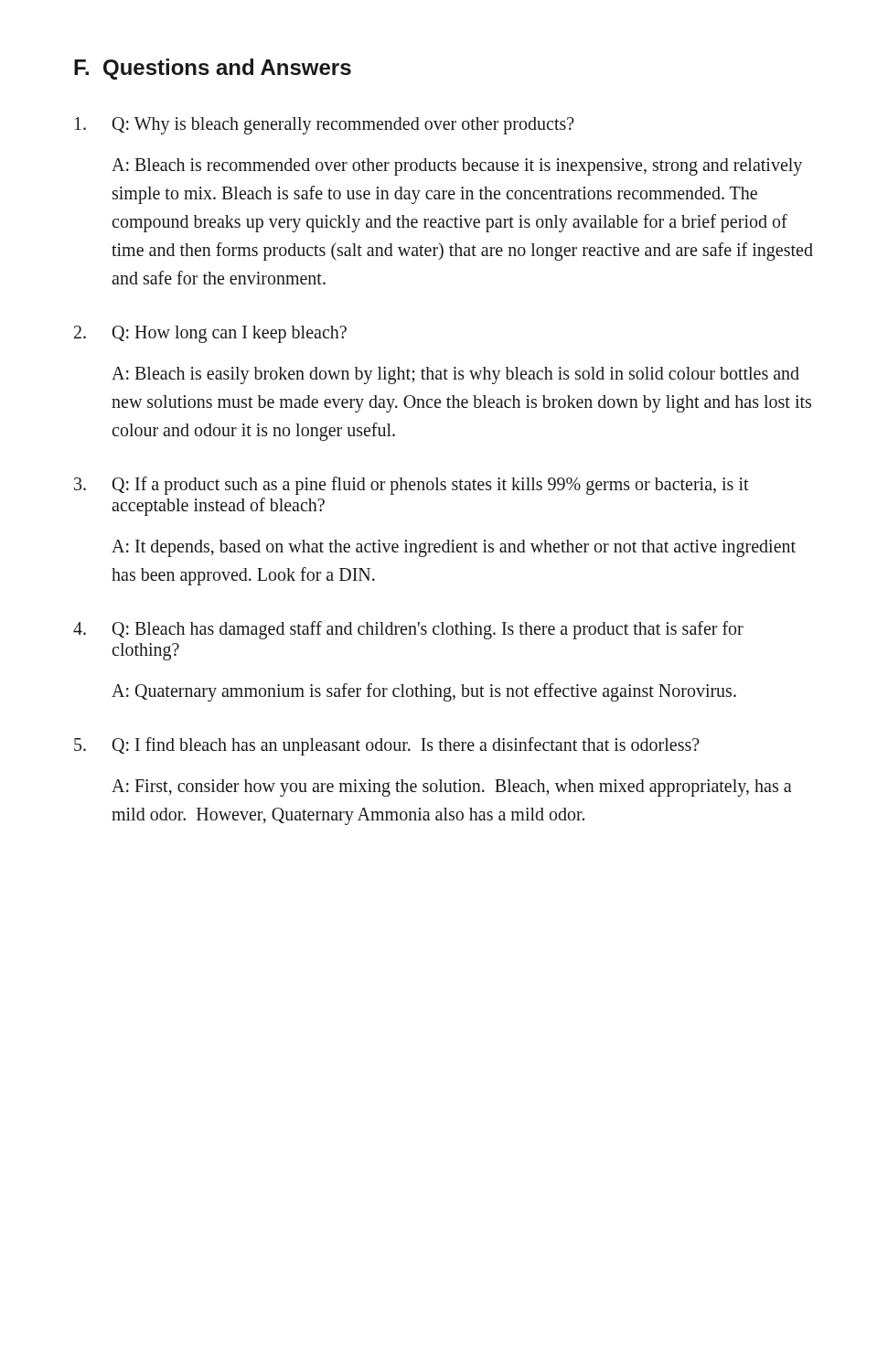
Task: Point to the element starting "5. Q: I"
Action: click(444, 782)
